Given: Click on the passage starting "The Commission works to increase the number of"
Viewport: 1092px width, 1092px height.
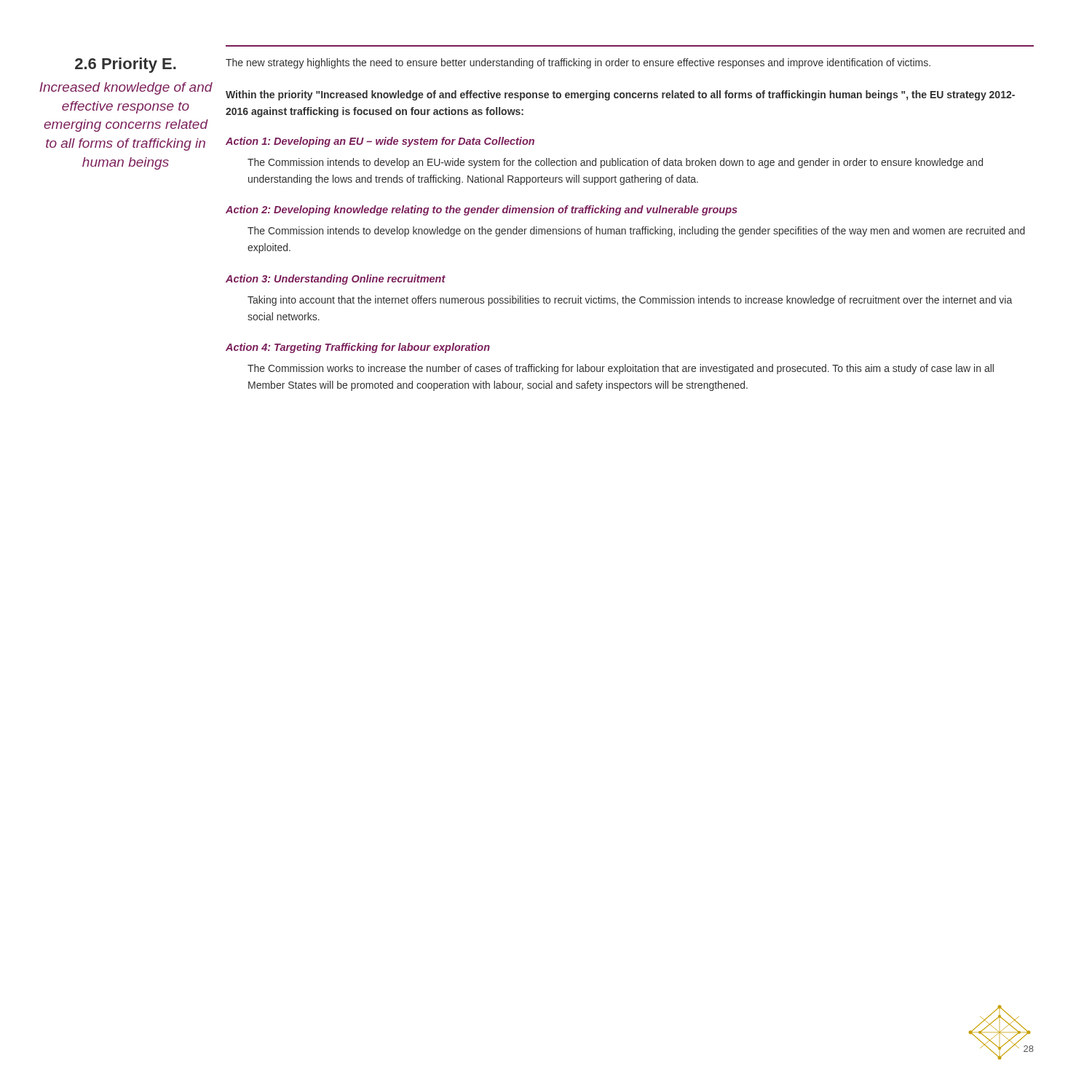Looking at the screenshot, I should pyautogui.click(x=621, y=377).
